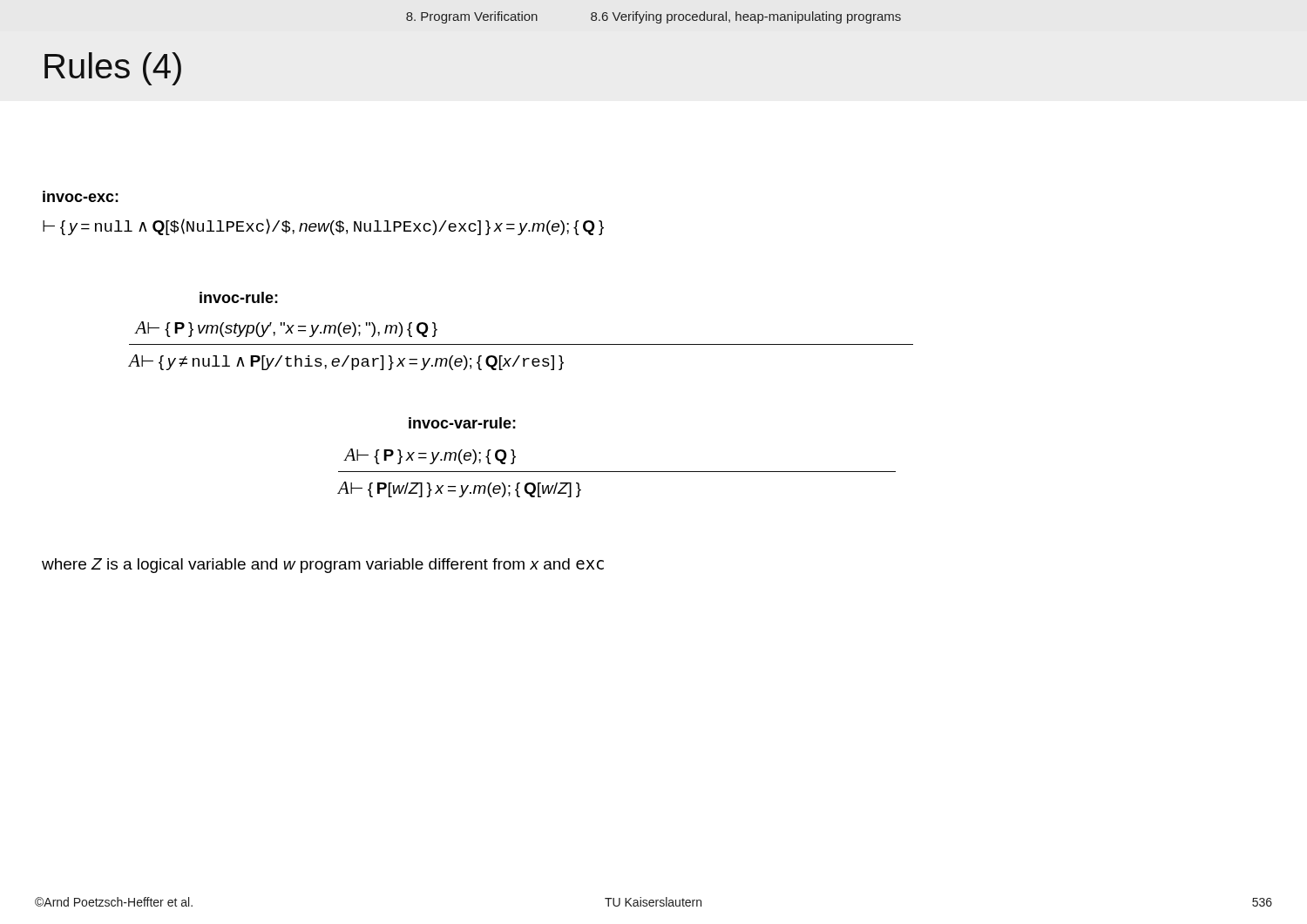Viewport: 1307px width, 924px height.
Task: Point to the block starting "where Z is a logical variable and"
Action: (323, 563)
